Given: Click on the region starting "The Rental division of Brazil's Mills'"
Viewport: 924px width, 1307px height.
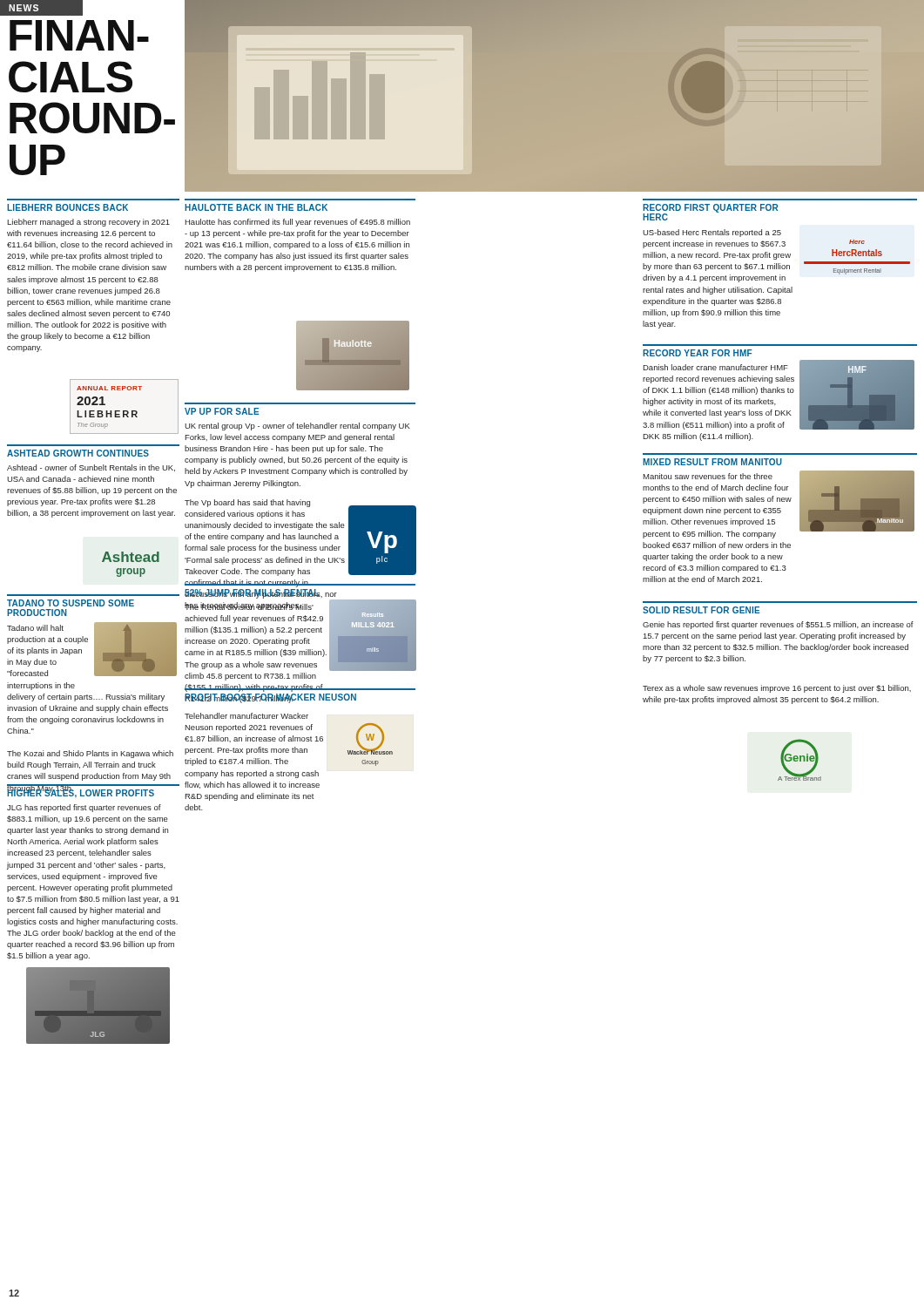Looking at the screenshot, I should 256,653.
